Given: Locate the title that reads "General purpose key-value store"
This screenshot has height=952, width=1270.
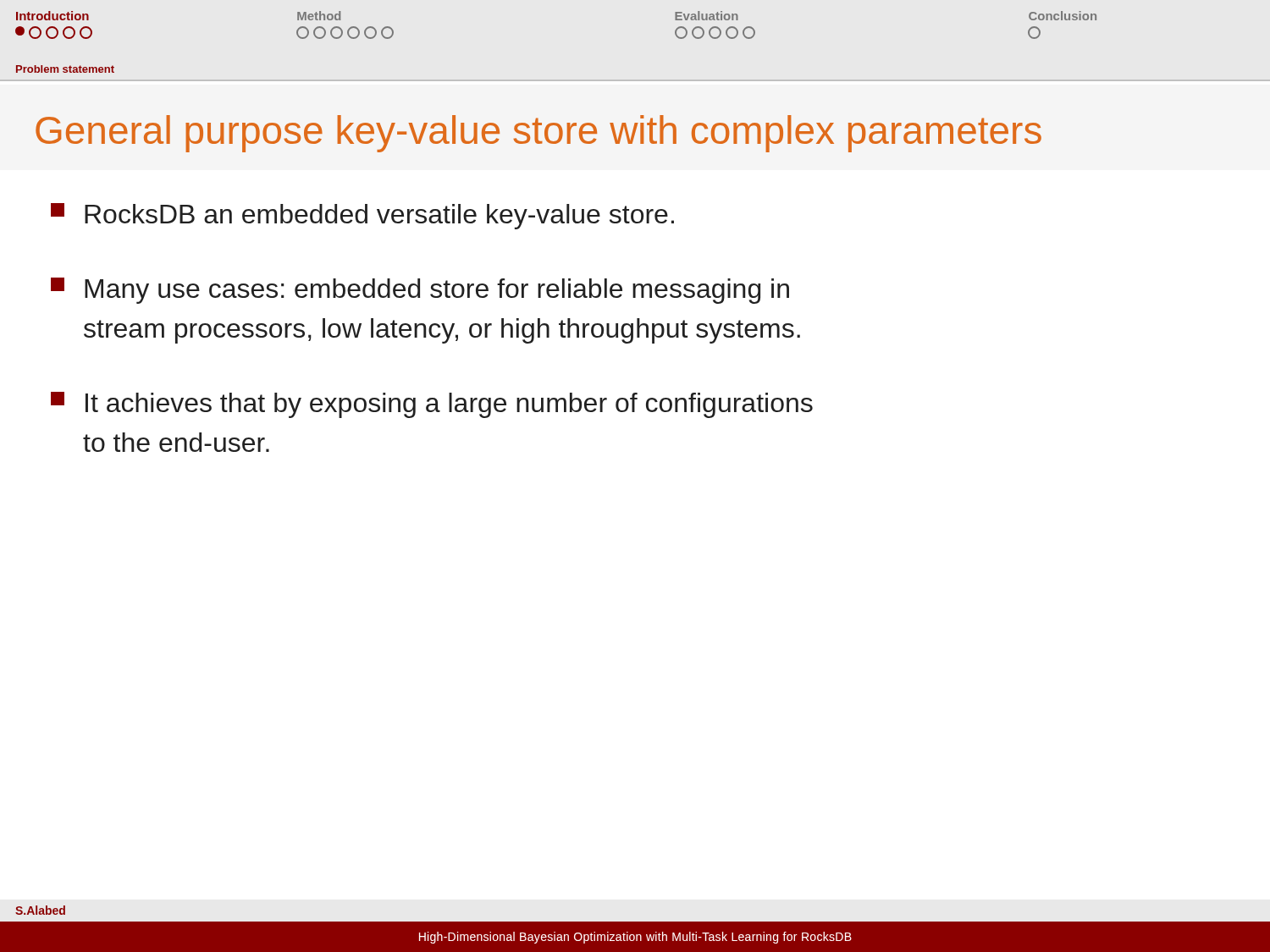Looking at the screenshot, I should pos(635,131).
